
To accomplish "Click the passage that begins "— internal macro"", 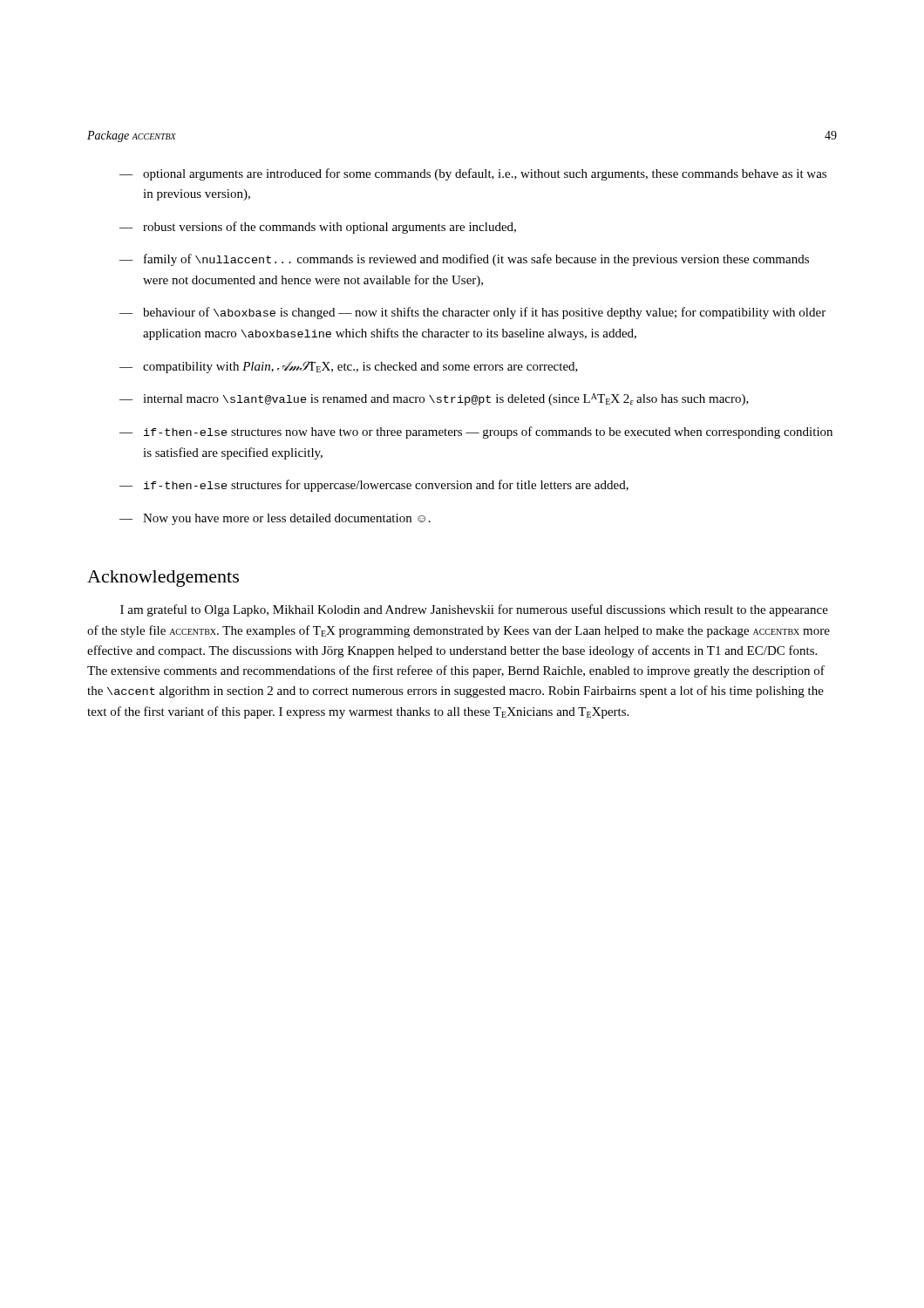I will coord(462,399).
